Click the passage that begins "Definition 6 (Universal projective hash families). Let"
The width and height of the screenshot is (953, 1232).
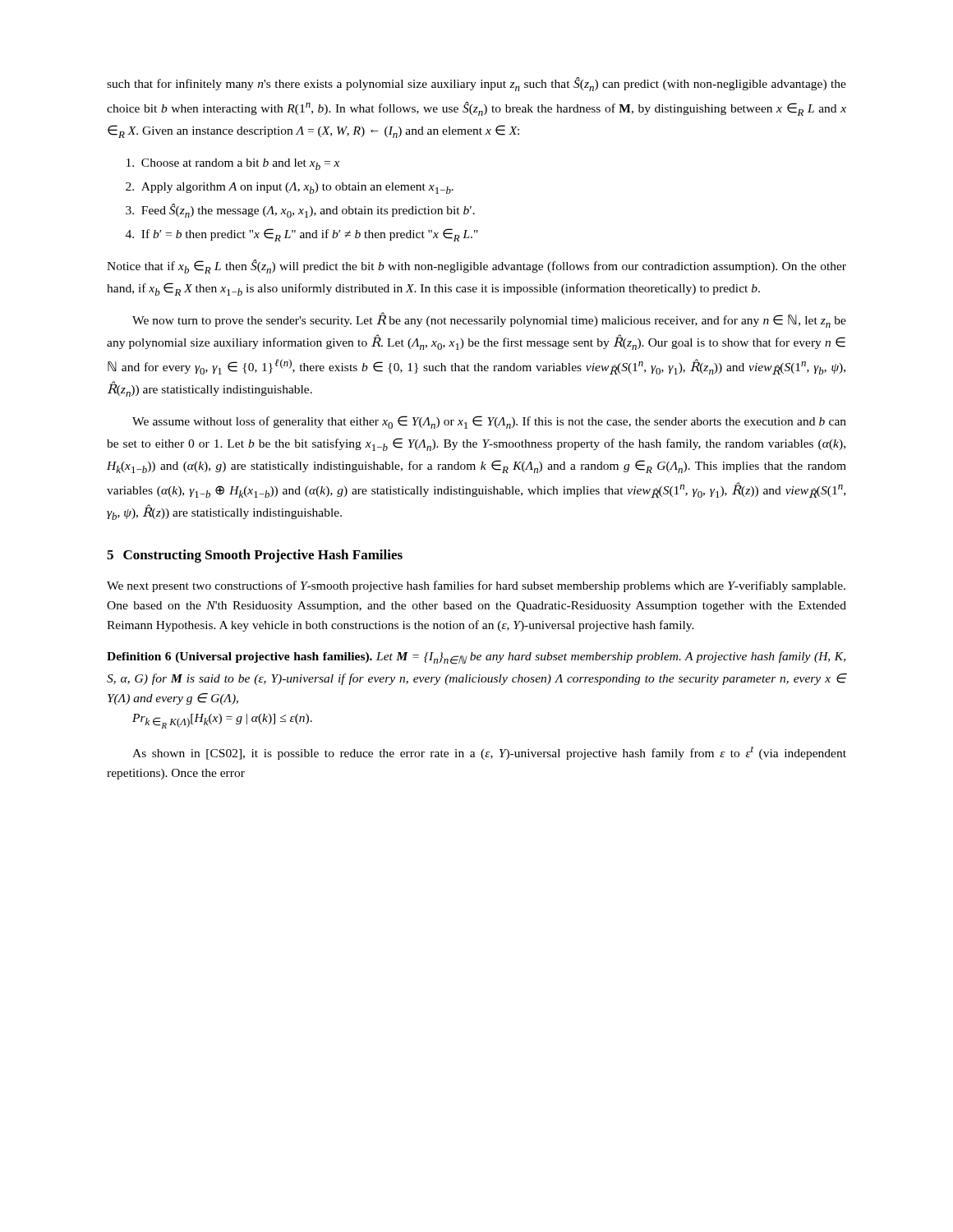click(x=476, y=689)
